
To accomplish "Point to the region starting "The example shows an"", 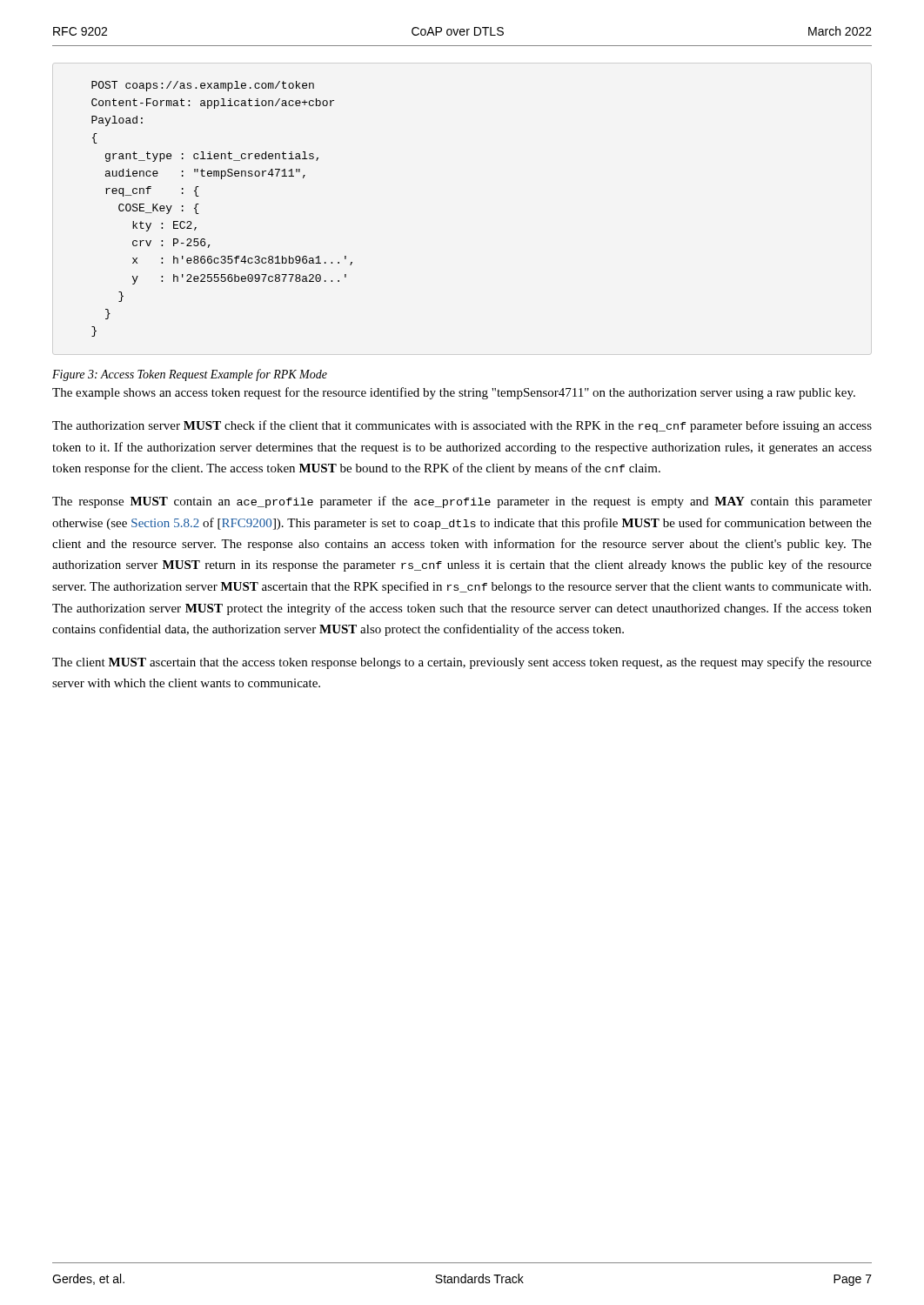I will (454, 392).
